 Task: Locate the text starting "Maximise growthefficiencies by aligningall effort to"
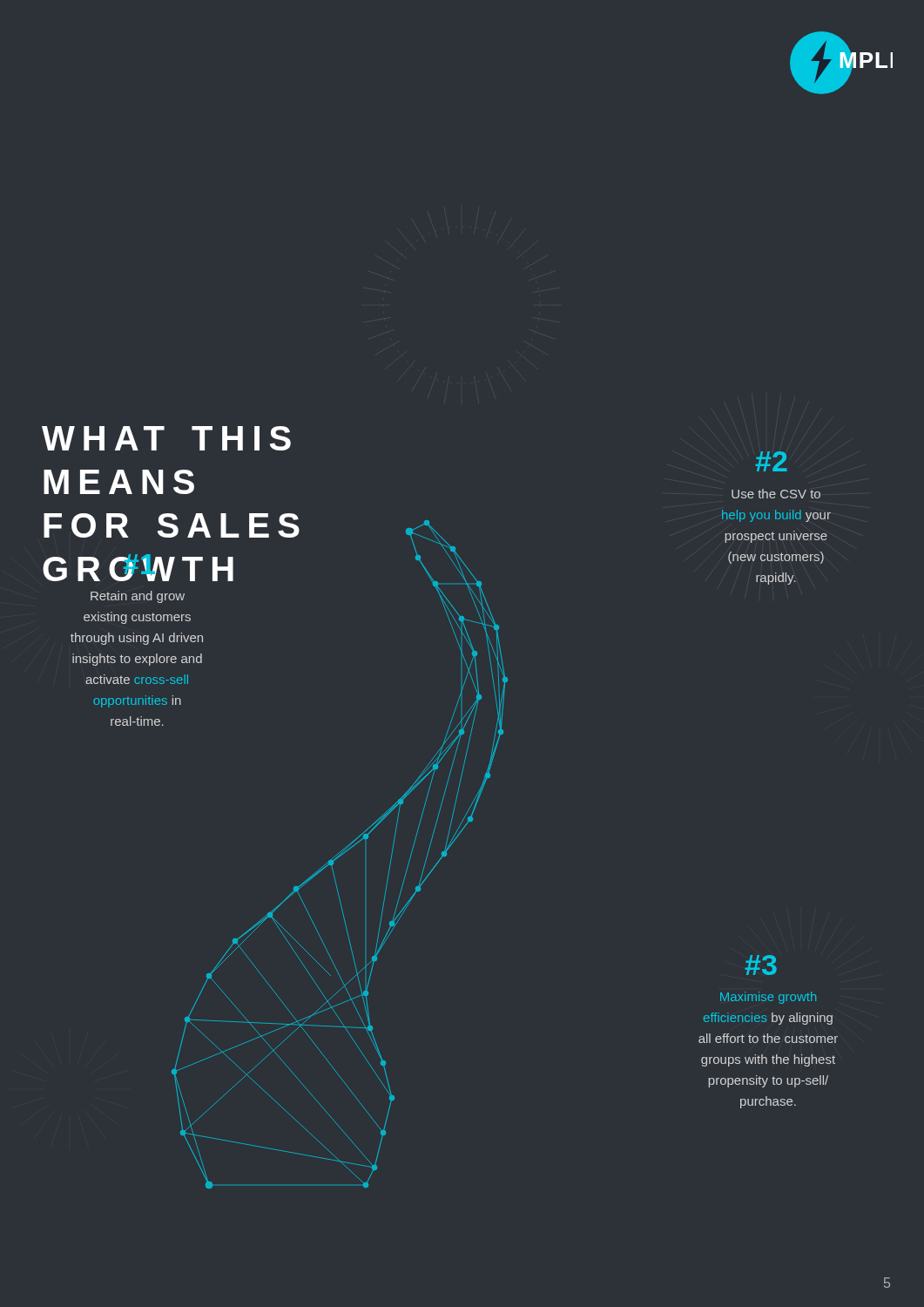[768, 1049]
